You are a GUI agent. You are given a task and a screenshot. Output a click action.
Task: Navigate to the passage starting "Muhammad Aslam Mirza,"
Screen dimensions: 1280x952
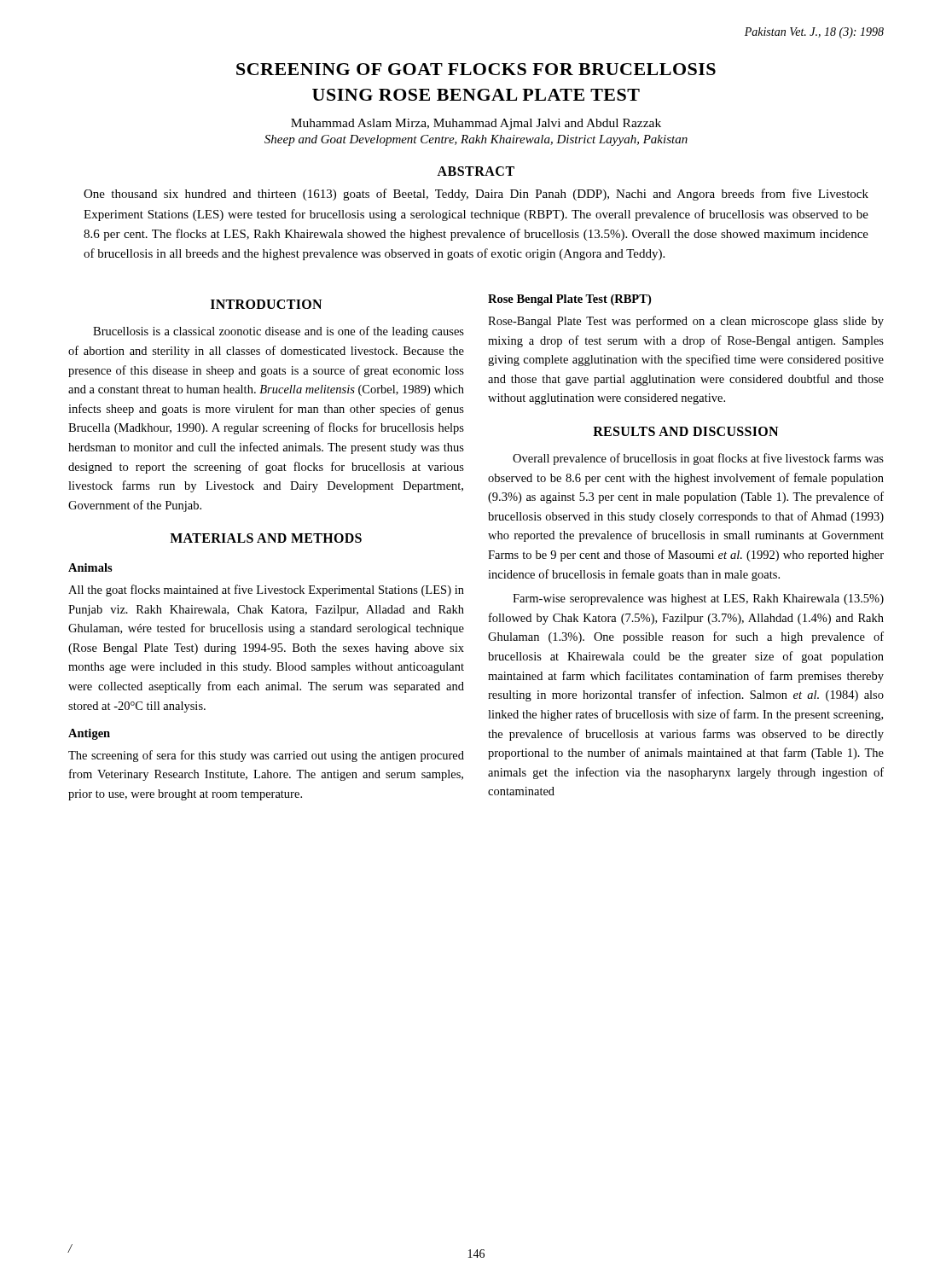point(476,123)
